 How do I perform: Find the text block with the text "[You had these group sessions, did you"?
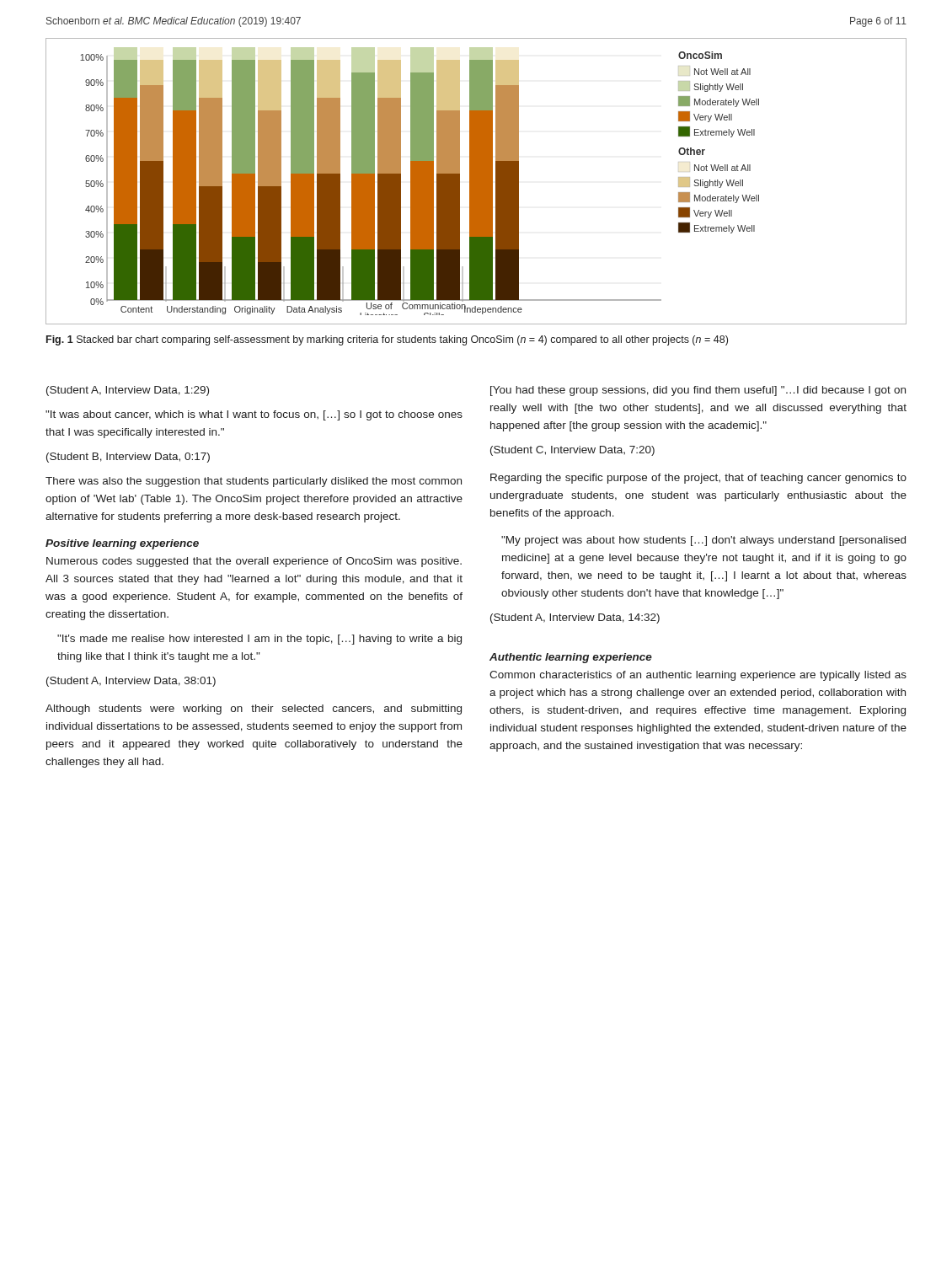point(698,407)
